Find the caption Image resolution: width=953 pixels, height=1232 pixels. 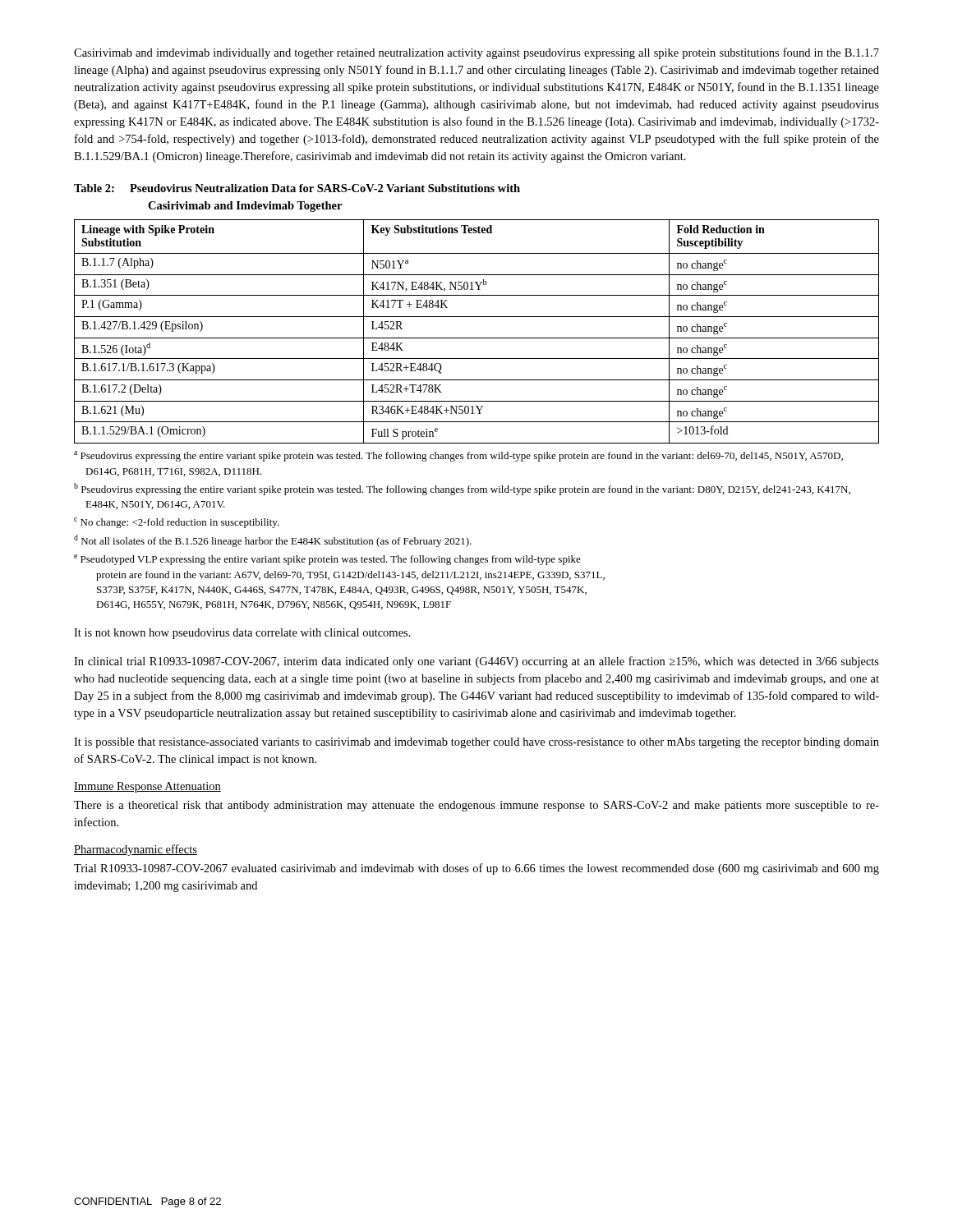[x=297, y=197]
